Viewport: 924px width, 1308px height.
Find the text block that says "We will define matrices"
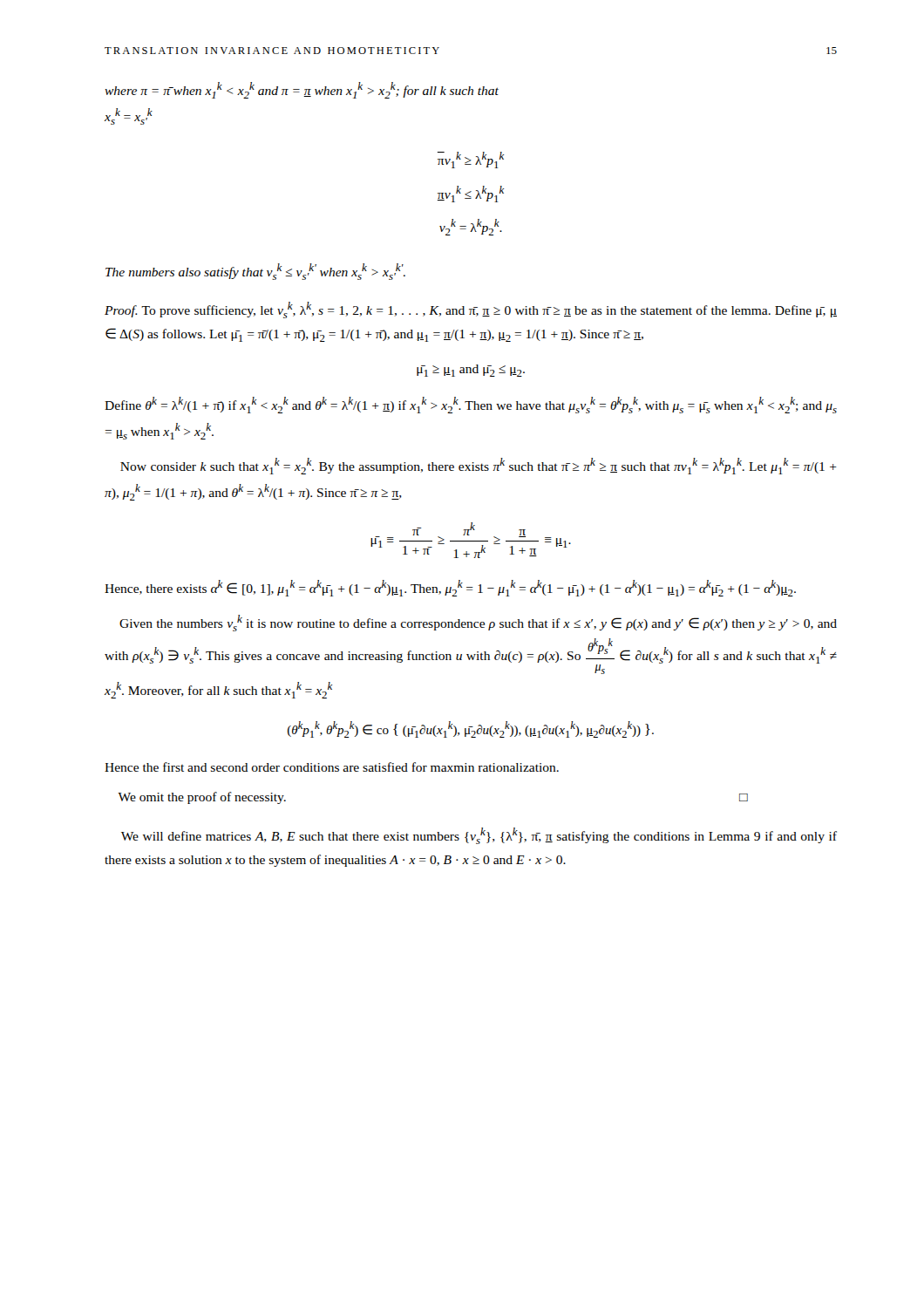(x=471, y=846)
